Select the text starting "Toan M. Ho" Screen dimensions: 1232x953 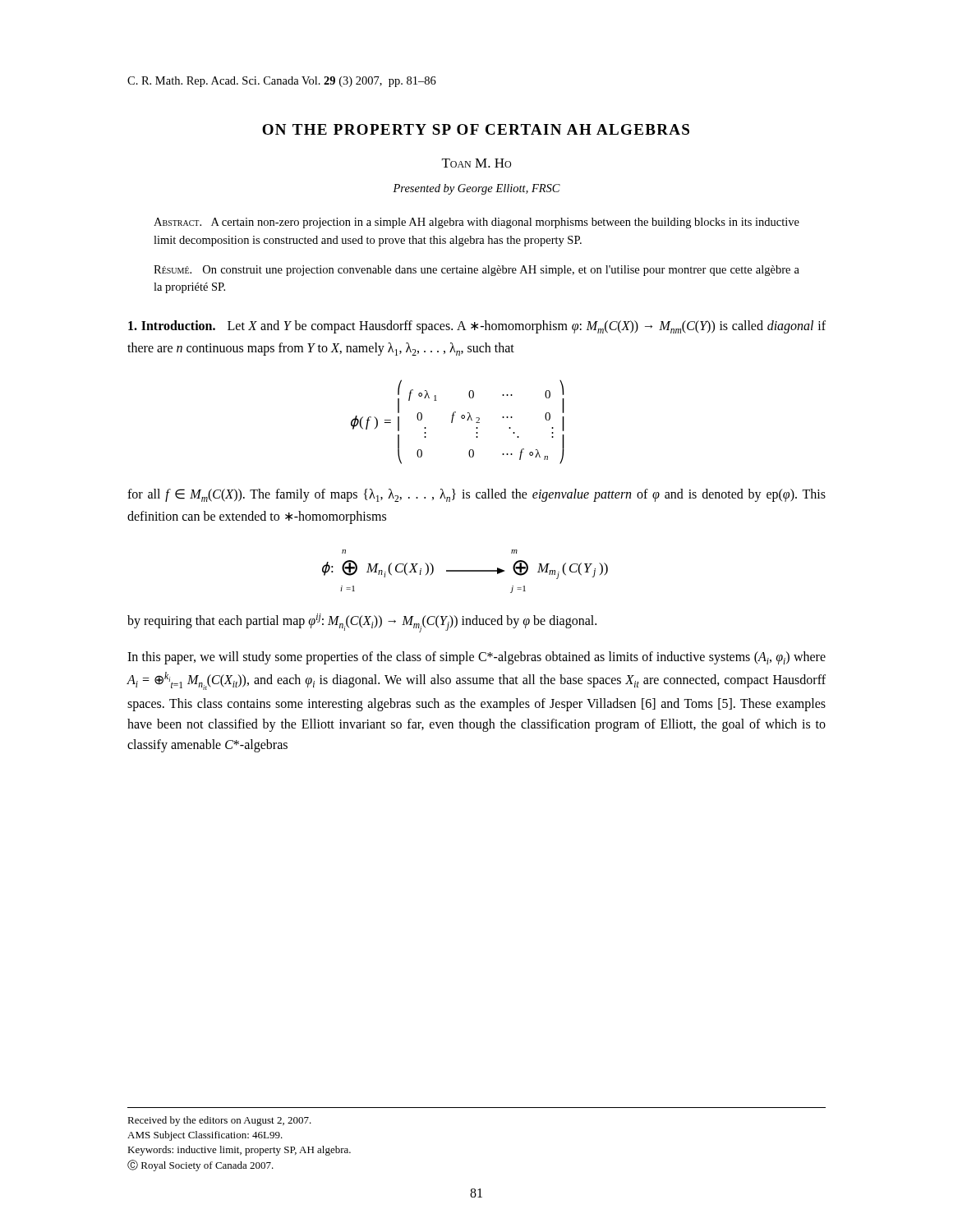tap(476, 163)
